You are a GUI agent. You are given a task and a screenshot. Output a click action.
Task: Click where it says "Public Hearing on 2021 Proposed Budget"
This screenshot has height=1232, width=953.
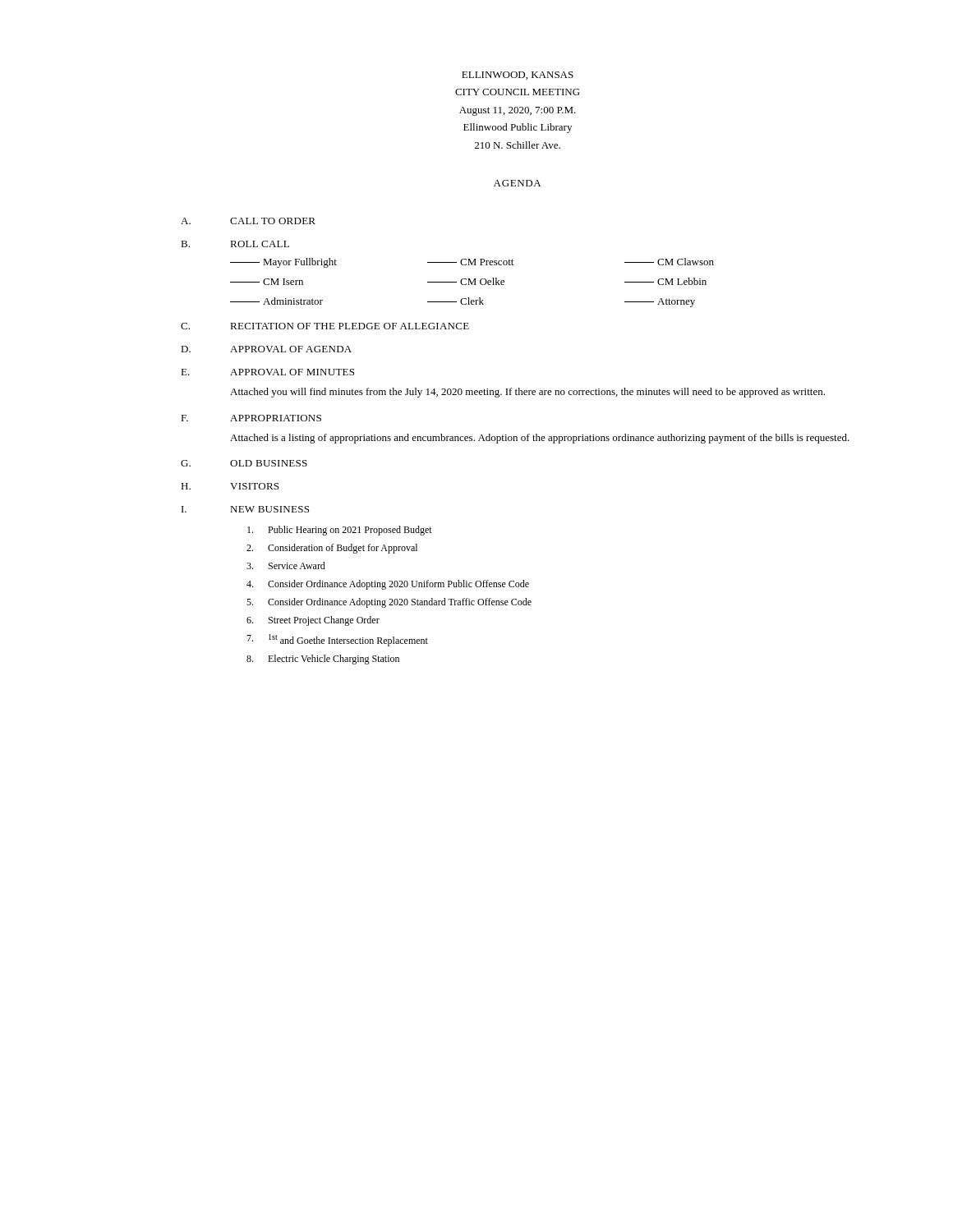click(339, 530)
